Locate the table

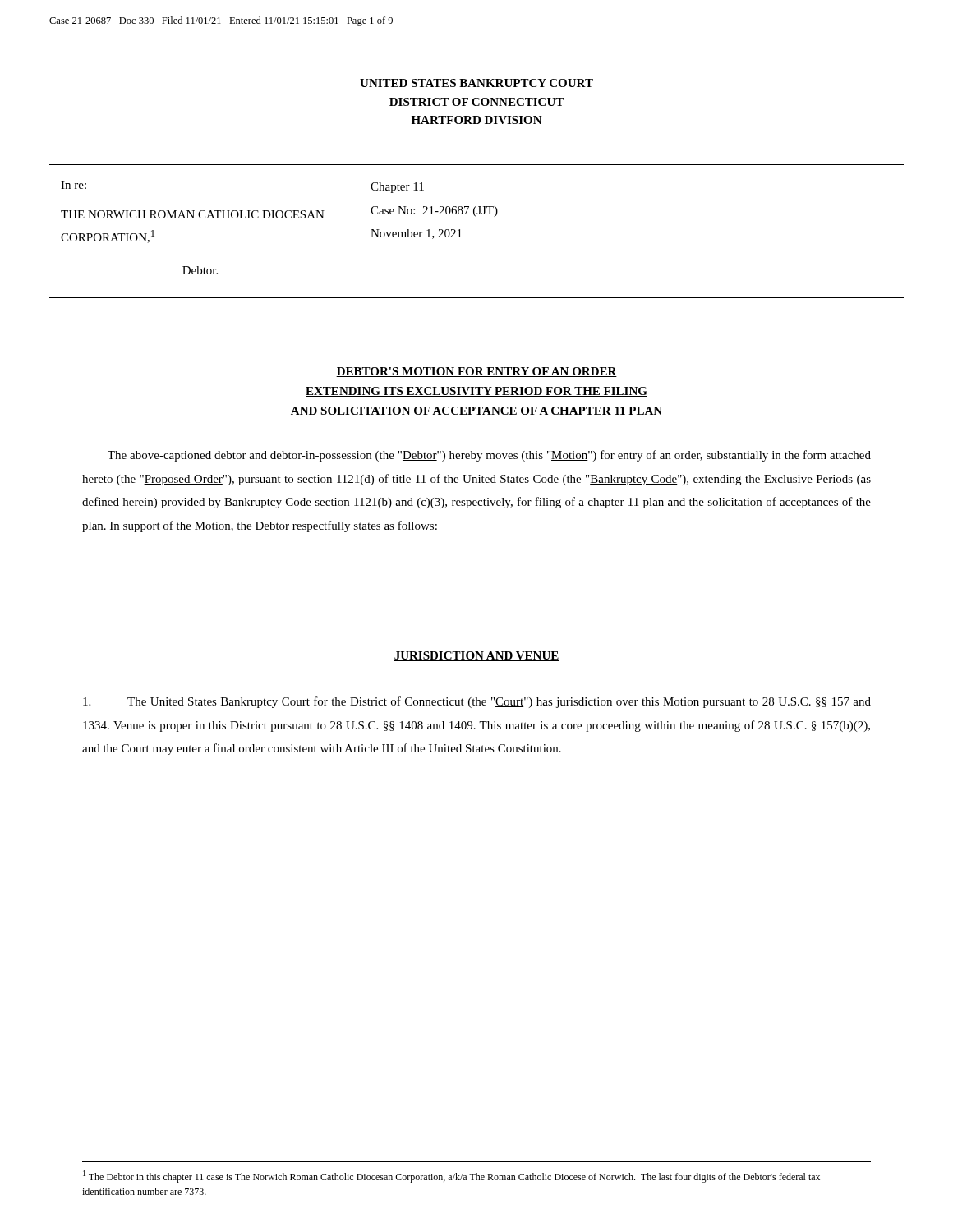point(476,231)
